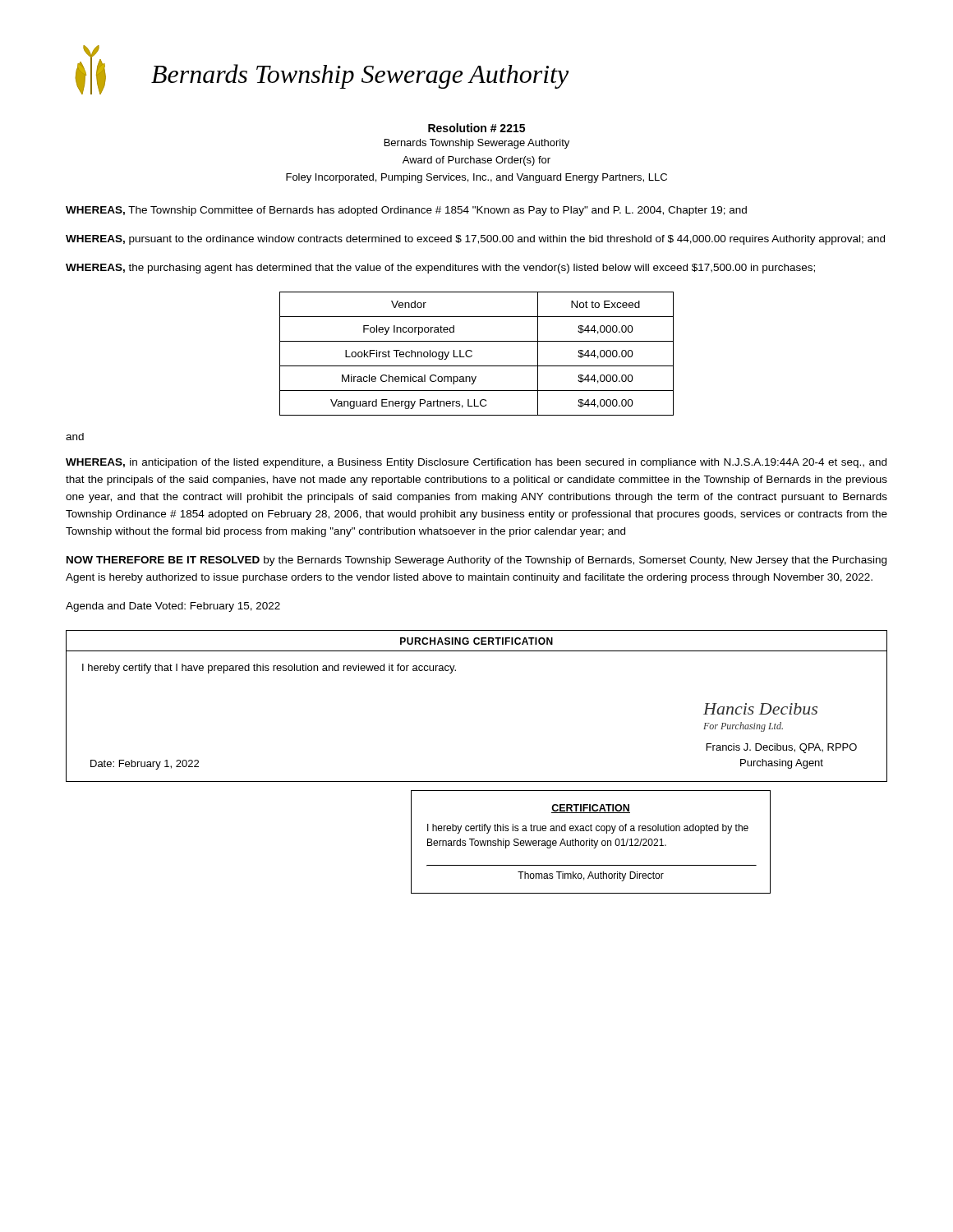Point to "Thomas Timko, Authority Director"
The height and width of the screenshot is (1232, 953).
coord(591,875)
